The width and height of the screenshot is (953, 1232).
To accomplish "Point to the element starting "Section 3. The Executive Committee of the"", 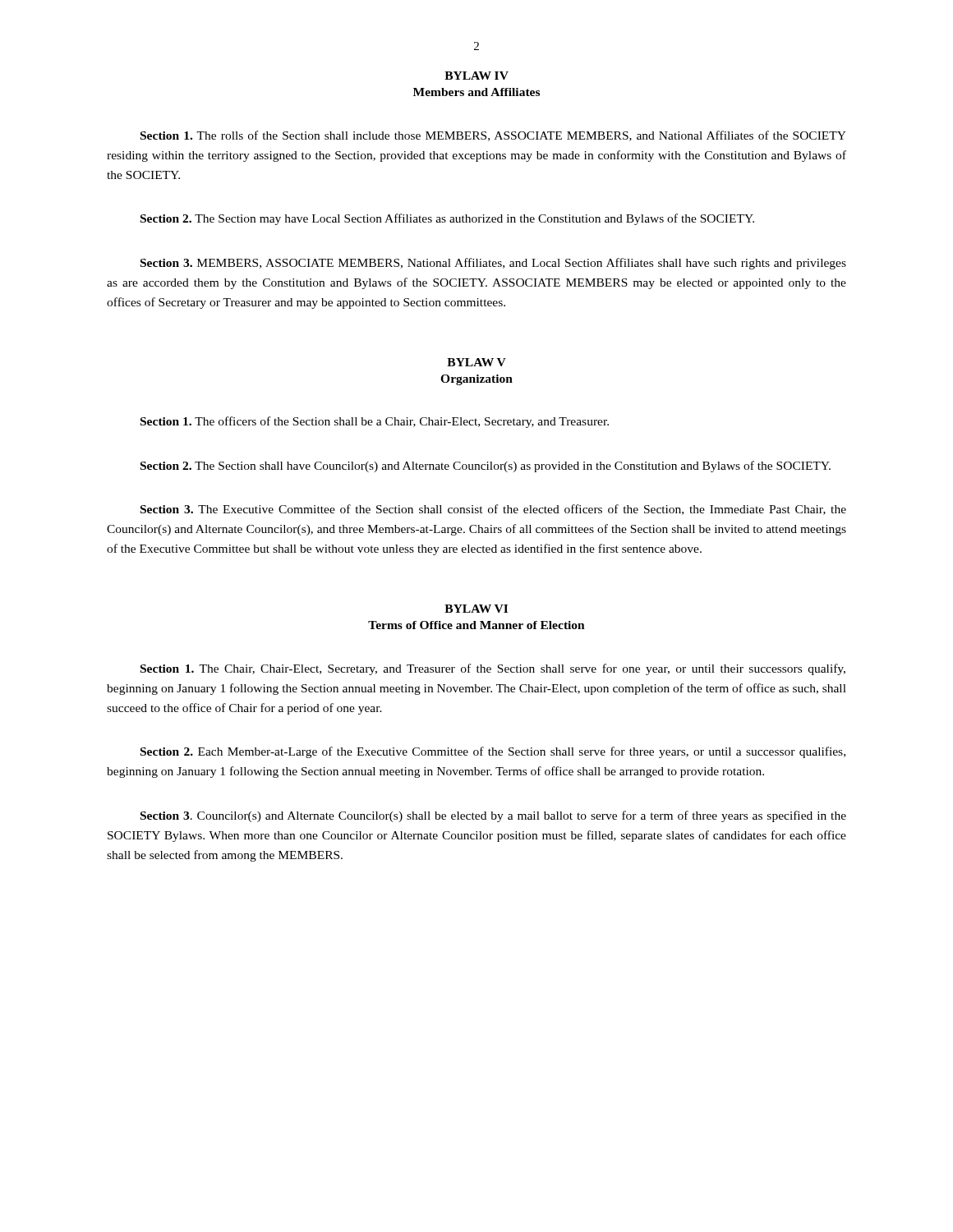I will point(476,529).
